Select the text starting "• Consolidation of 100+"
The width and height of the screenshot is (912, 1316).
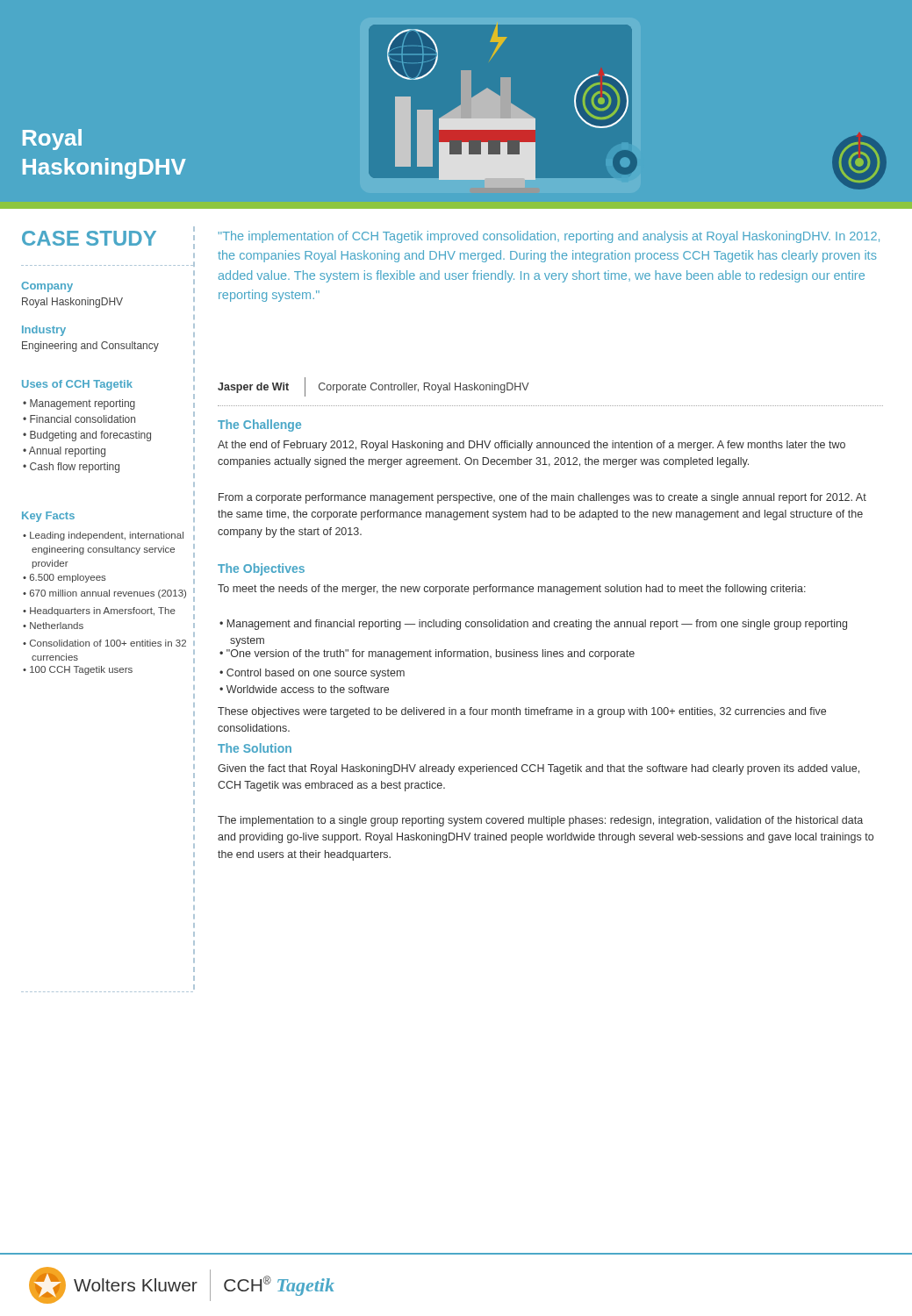pyautogui.click(x=105, y=650)
